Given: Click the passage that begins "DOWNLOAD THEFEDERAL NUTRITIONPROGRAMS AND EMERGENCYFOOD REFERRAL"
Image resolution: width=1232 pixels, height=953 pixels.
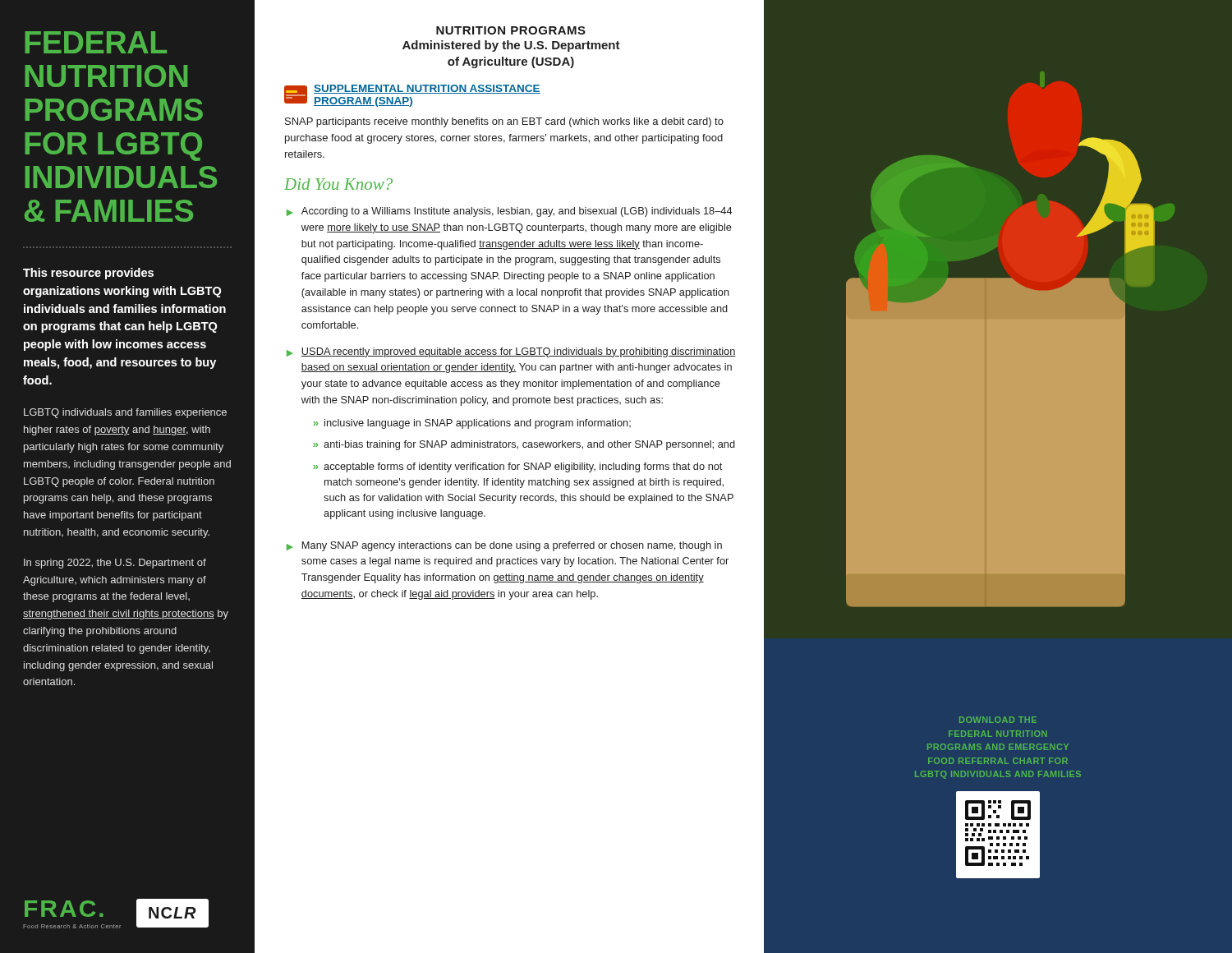Looking at the screenshot, I should (x=998, y=796).
